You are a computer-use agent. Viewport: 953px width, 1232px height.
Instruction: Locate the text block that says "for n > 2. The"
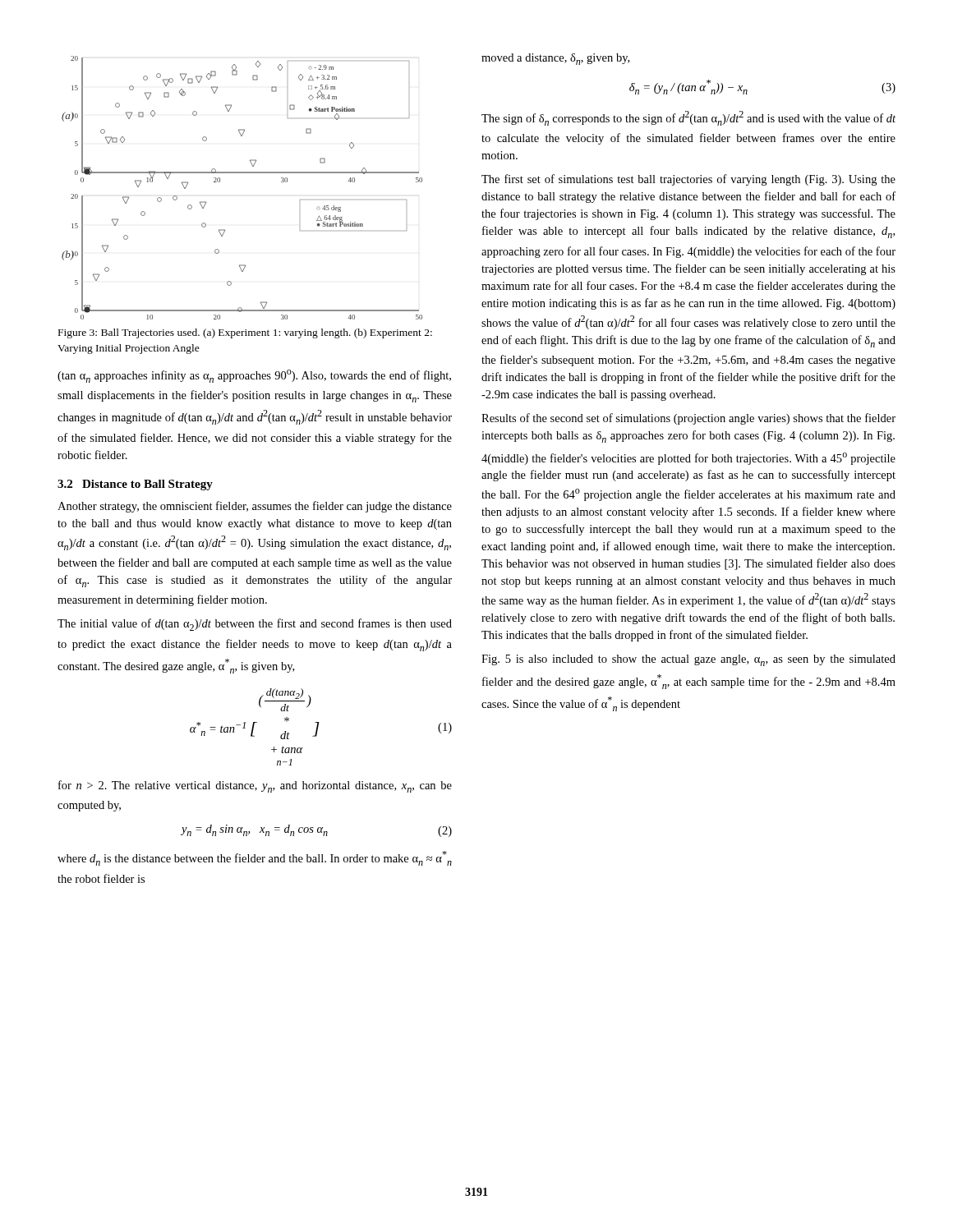255,796
